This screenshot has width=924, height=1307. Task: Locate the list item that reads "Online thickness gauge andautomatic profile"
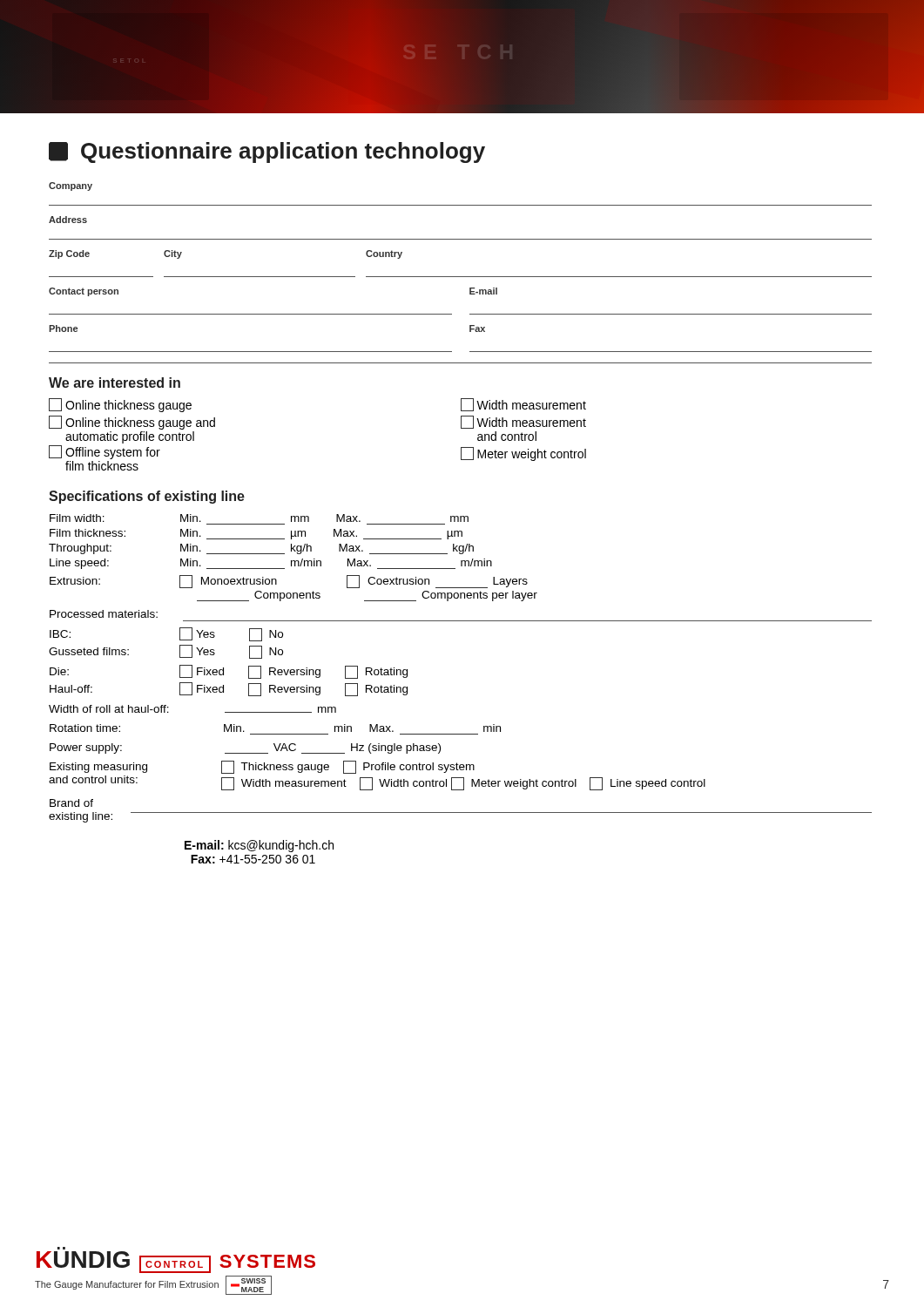[132, 430]
